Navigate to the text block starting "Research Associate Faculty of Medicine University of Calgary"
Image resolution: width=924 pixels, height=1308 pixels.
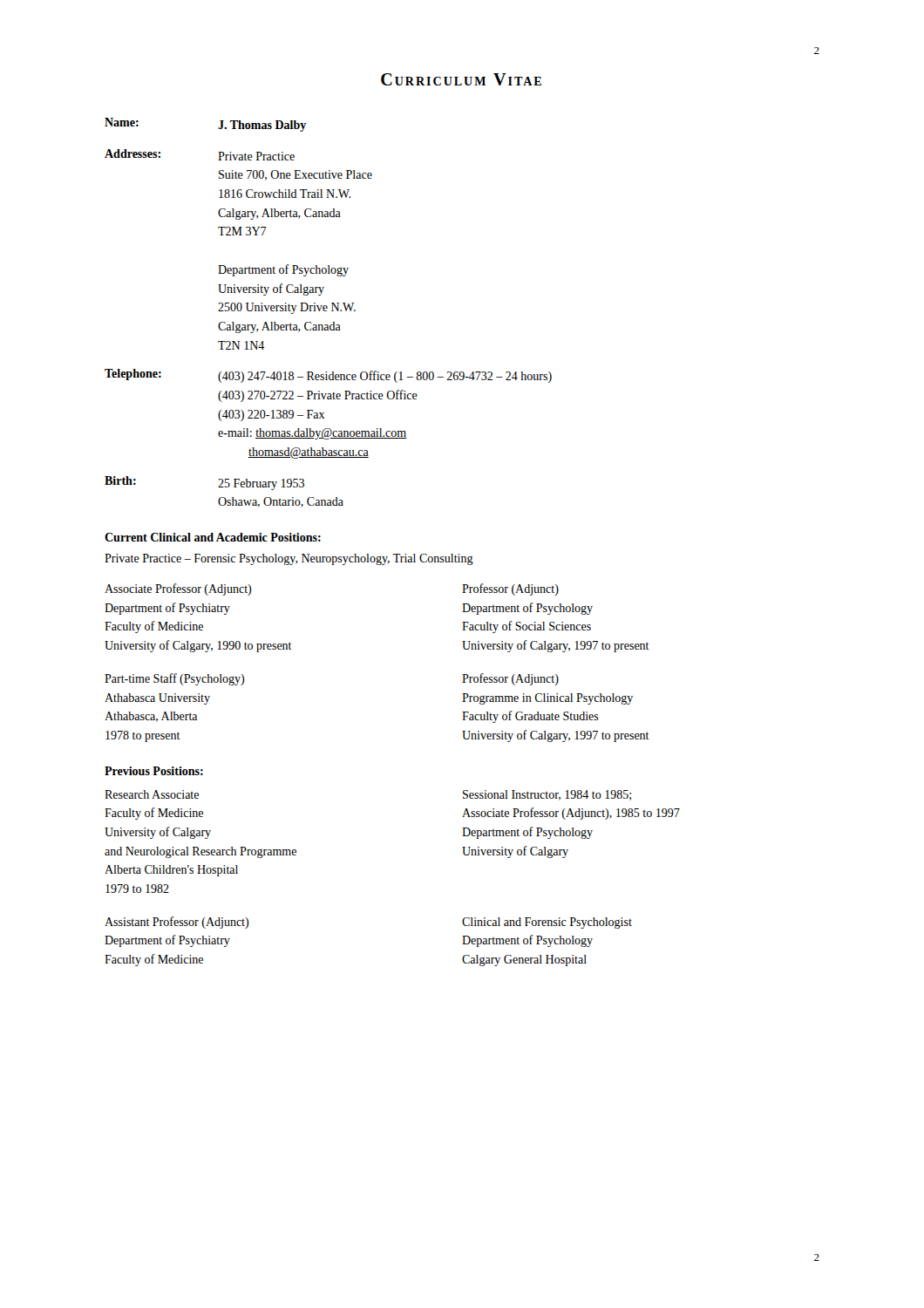(201, 842)
